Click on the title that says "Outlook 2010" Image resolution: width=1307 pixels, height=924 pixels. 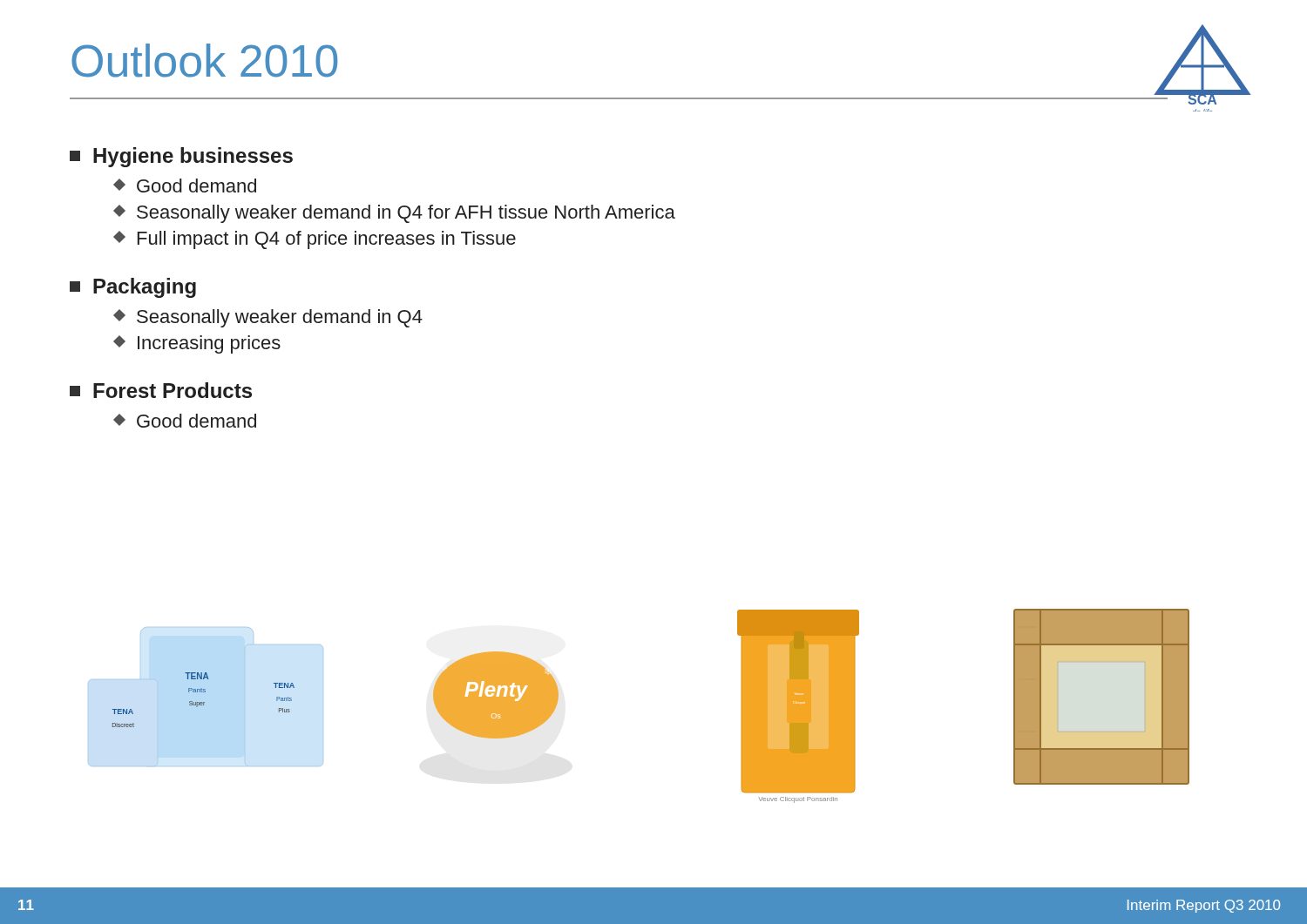(619, 67)
